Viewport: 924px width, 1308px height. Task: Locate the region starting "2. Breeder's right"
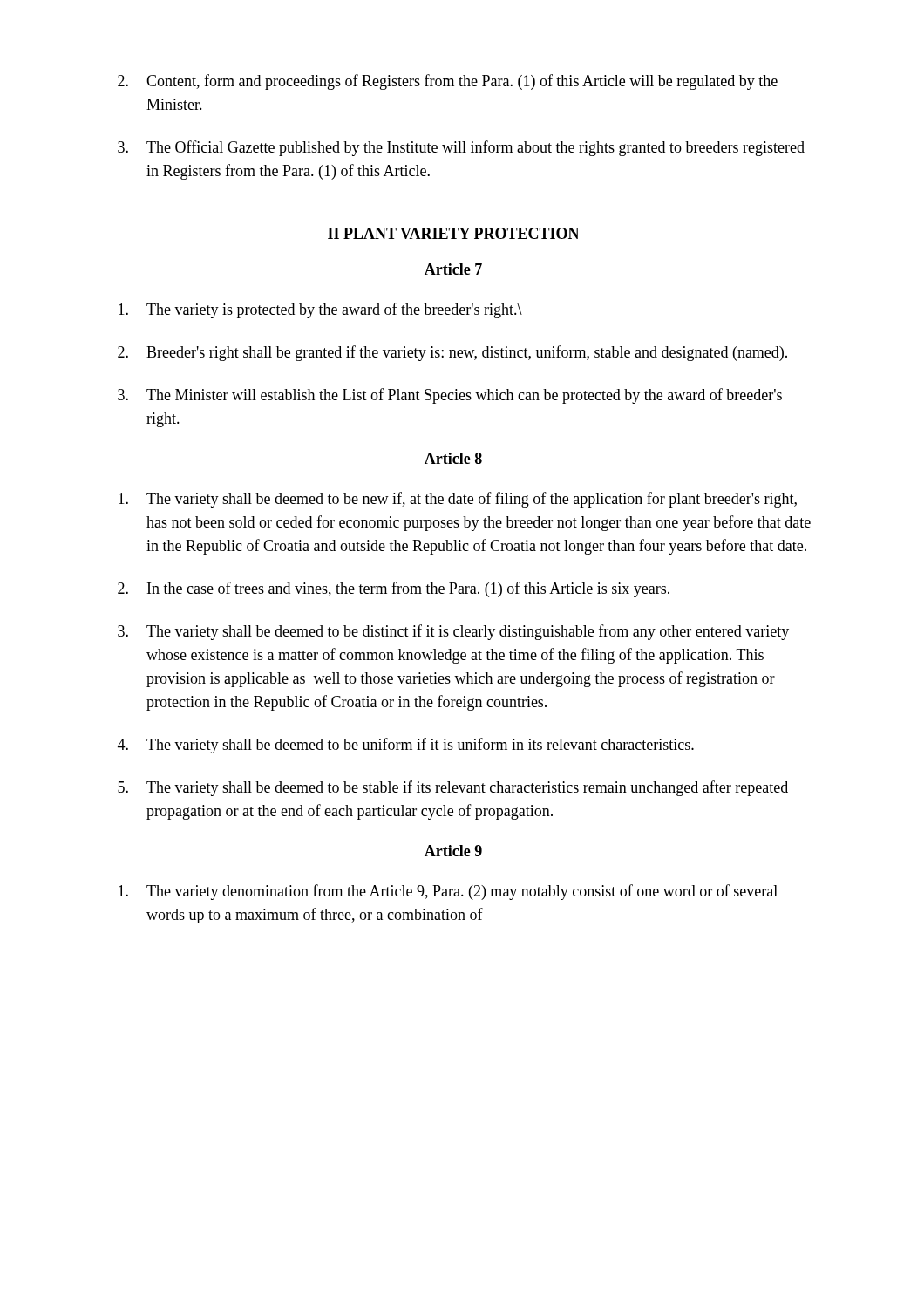453,353
